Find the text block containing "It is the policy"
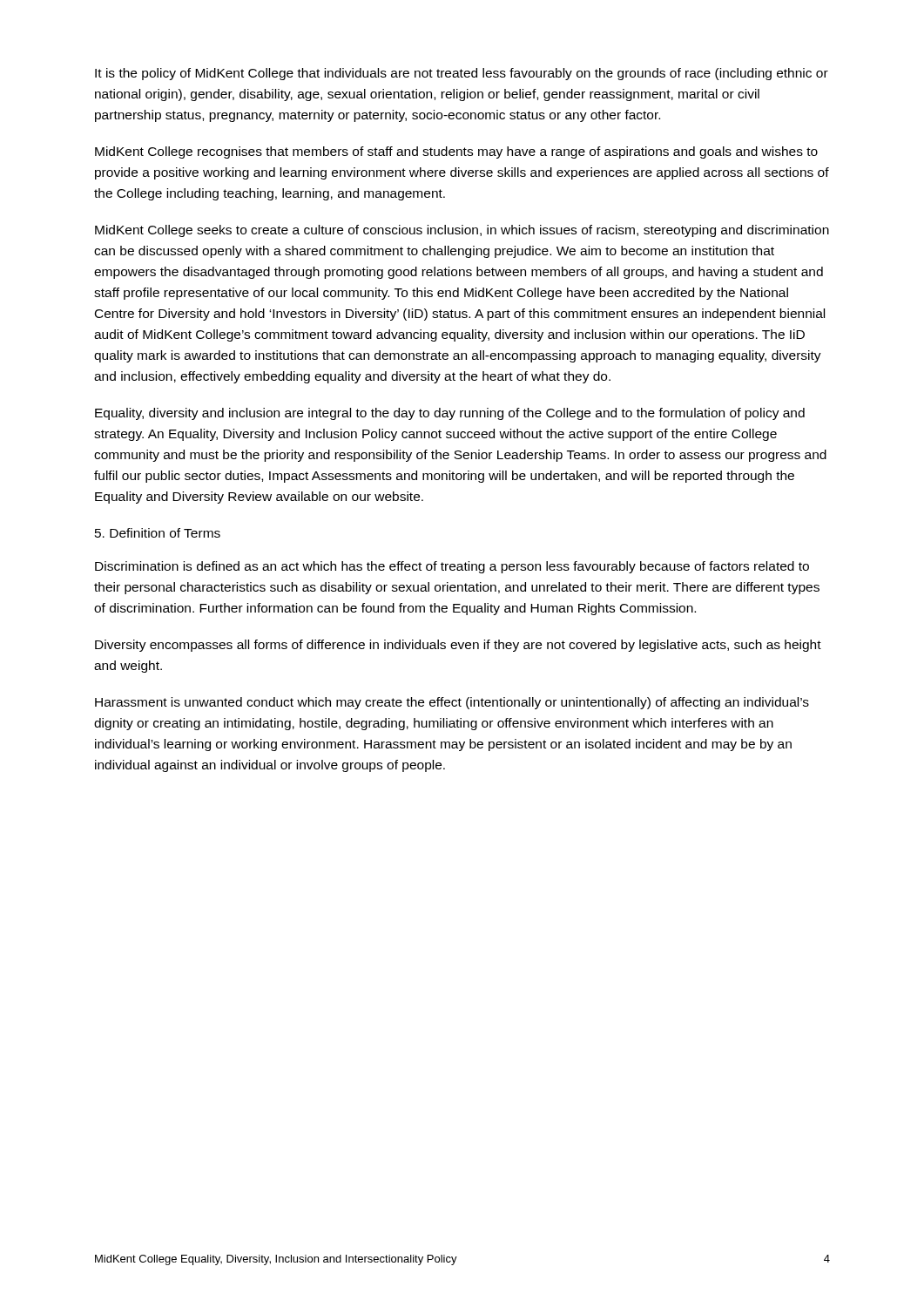The width and height of the screenshot is (924, 1307). (x=461, y=94)
